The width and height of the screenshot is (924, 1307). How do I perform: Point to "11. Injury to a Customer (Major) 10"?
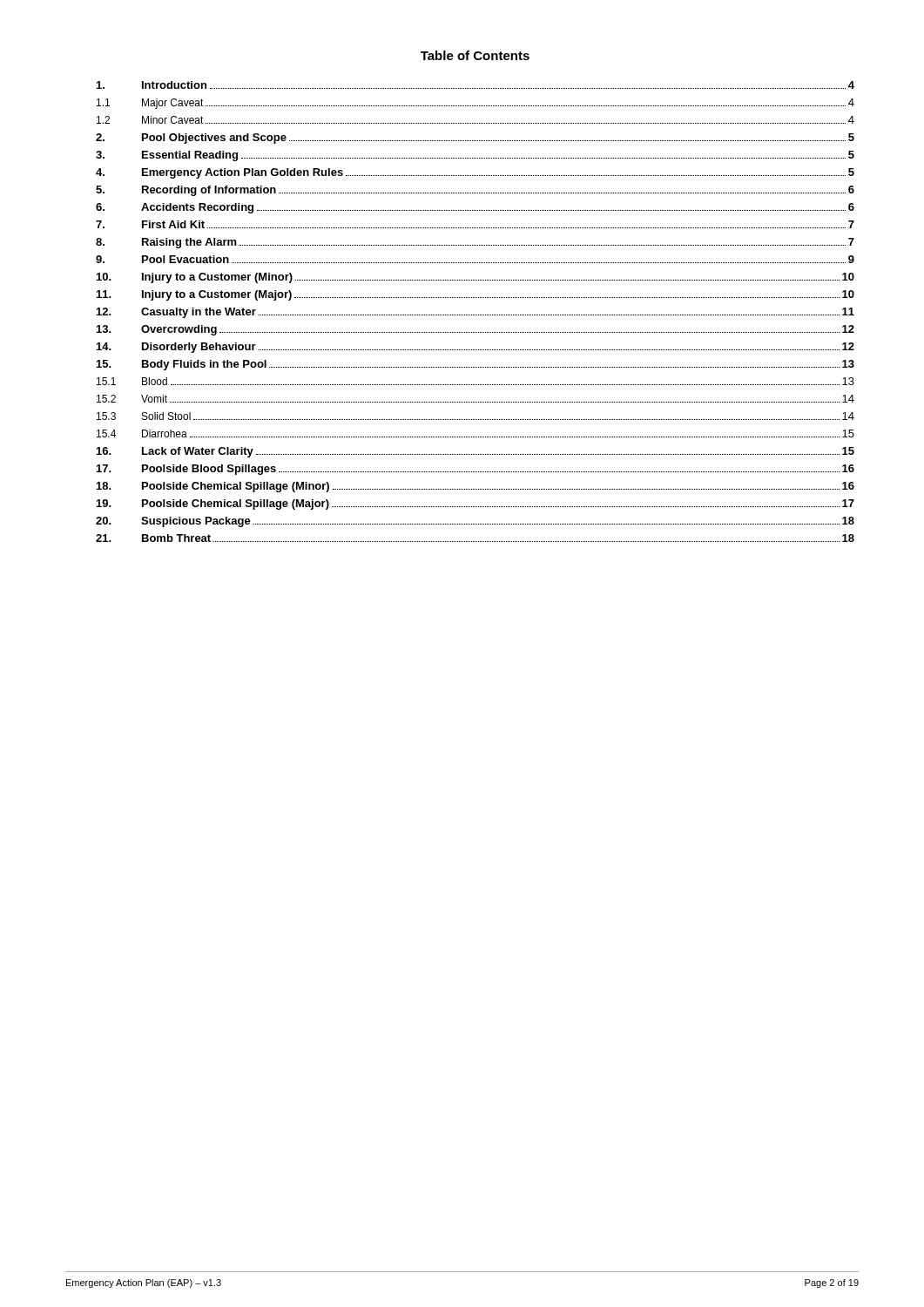tap(475, 294)
